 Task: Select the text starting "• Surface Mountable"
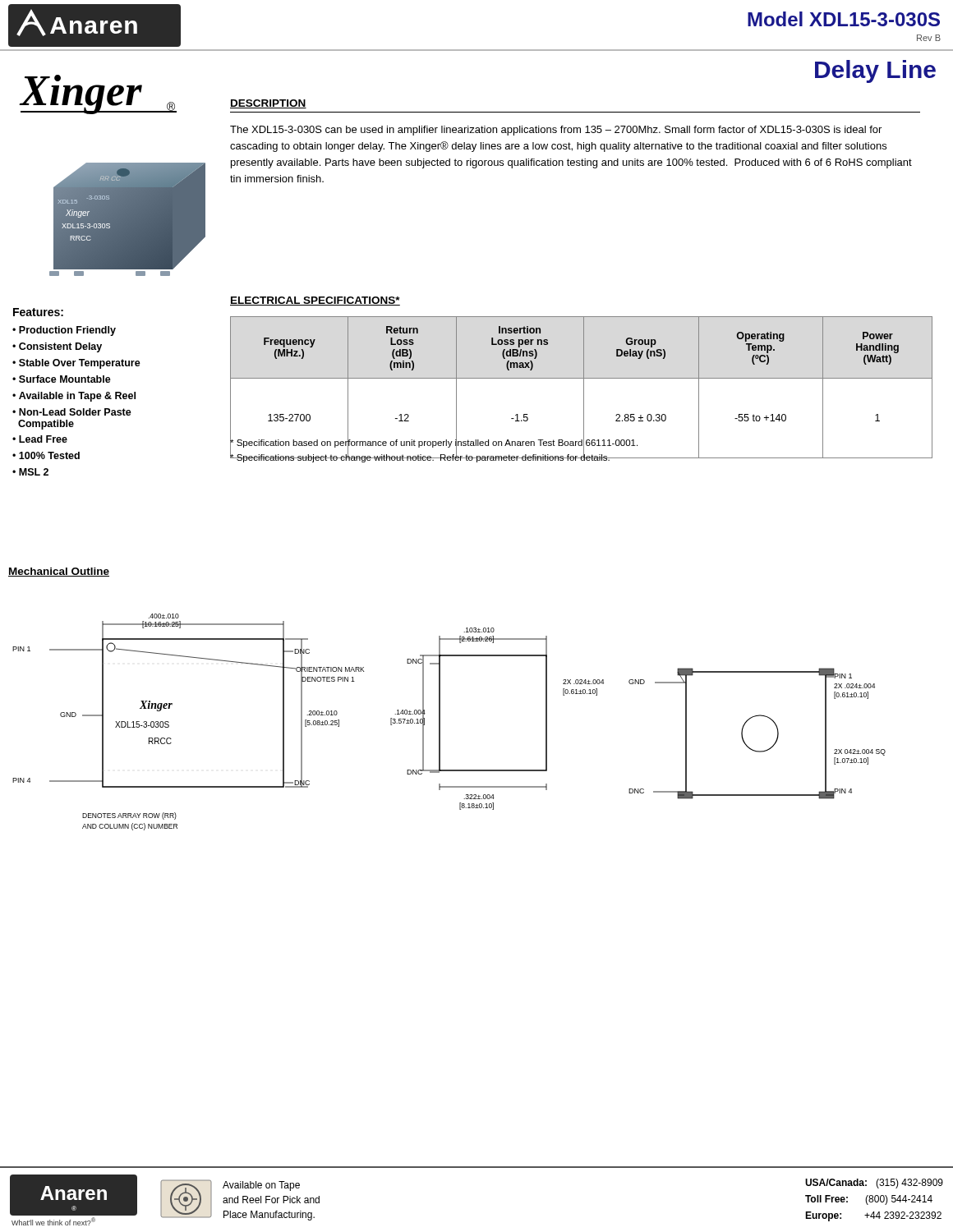click(61, 379)
